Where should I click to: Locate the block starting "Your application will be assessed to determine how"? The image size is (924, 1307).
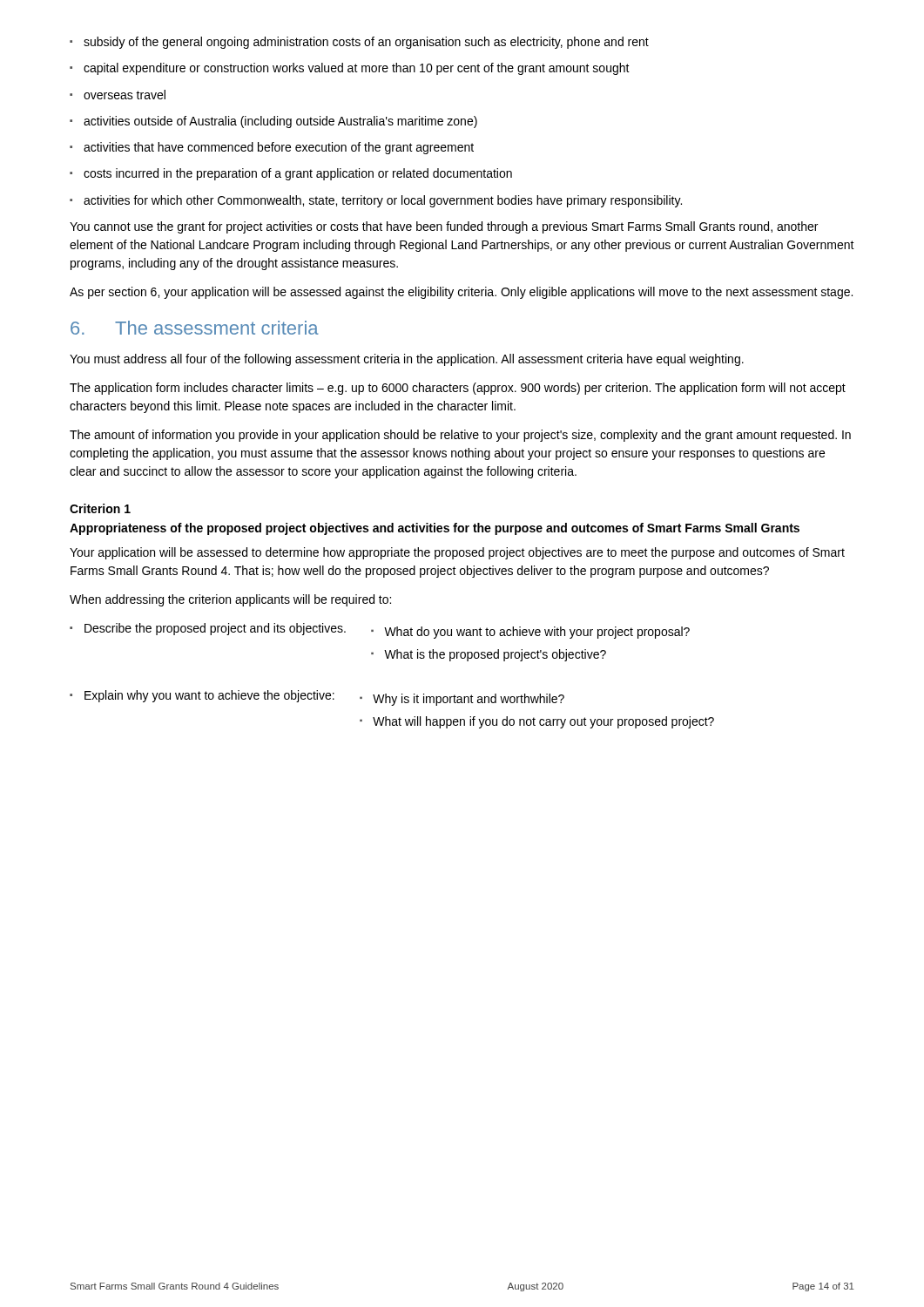(457, 562)
